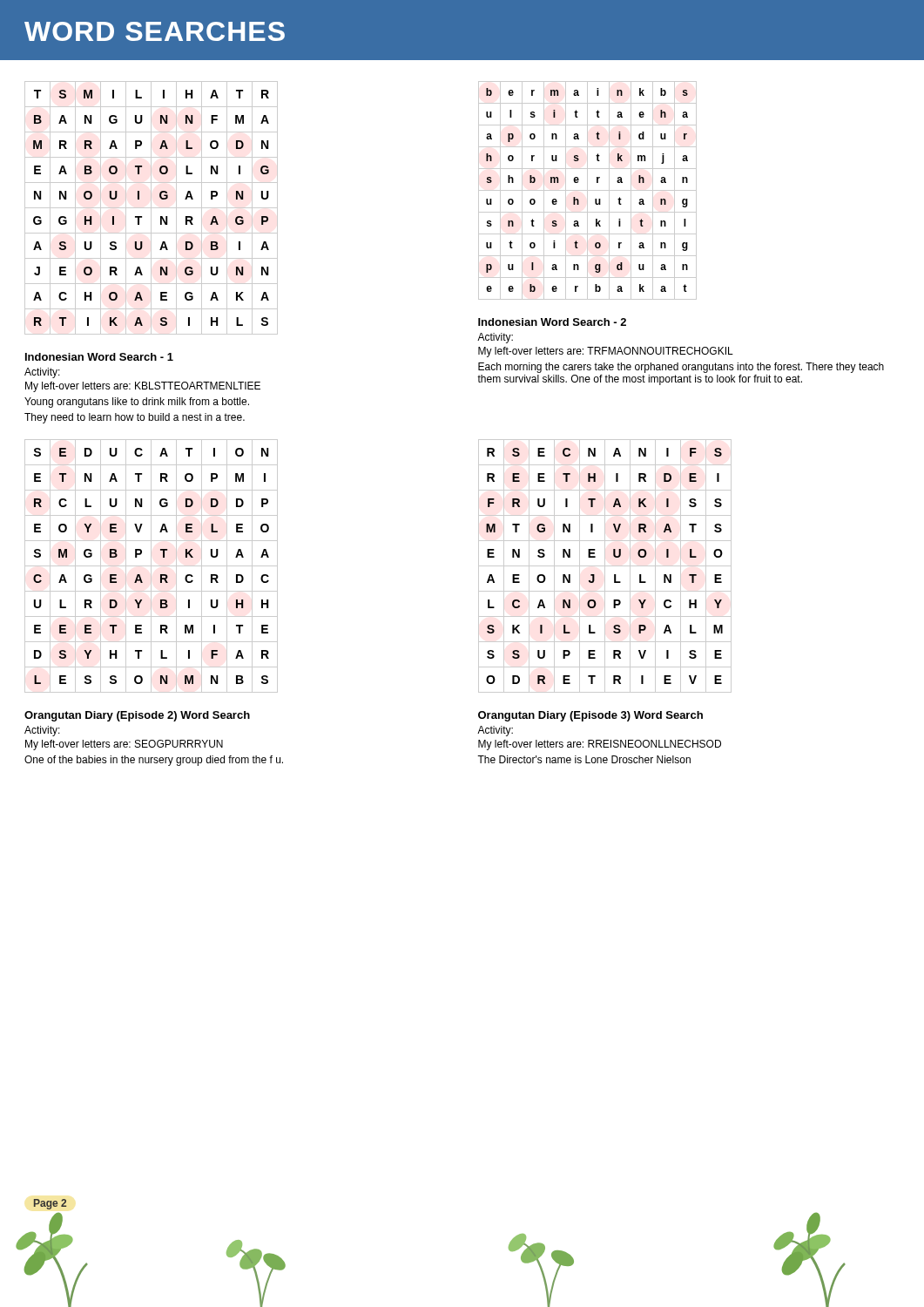Where does it say "Indonesian Word Search - 2"?
This screenshot has height=1307, width=924.
tap(552, 322)
